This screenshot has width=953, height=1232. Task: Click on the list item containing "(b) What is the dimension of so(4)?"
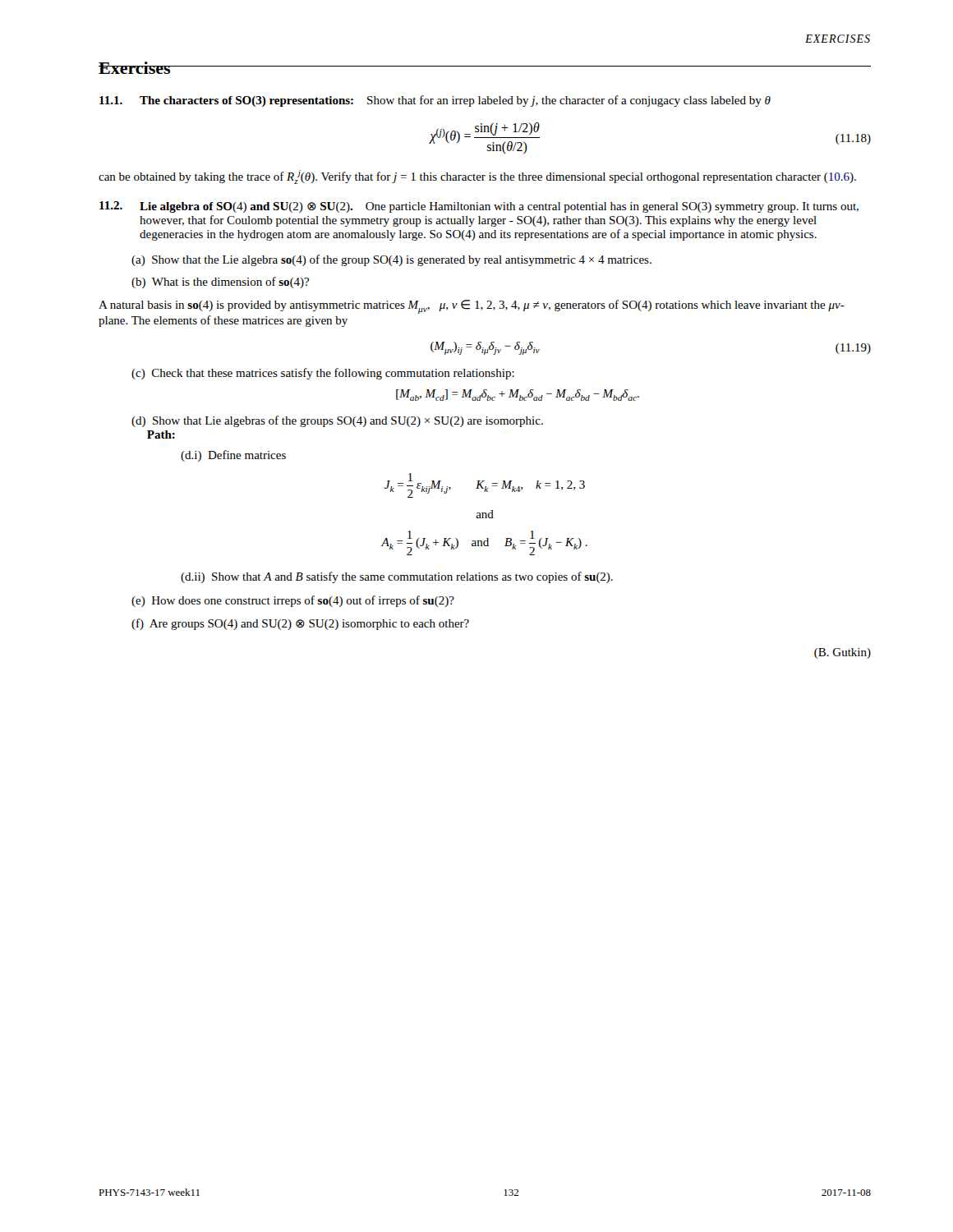[220, 282]
